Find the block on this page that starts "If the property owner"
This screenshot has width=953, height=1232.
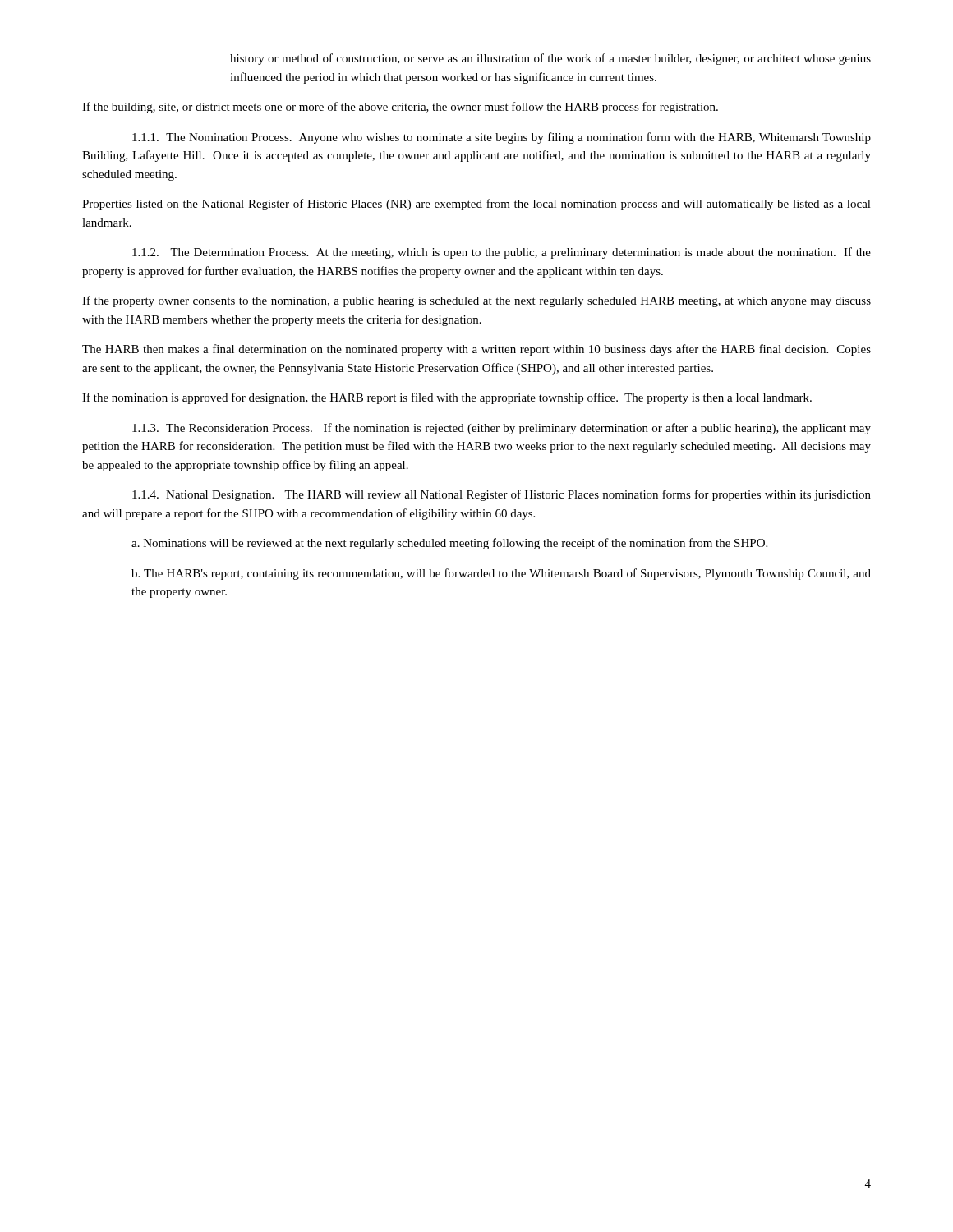point(476,310)
